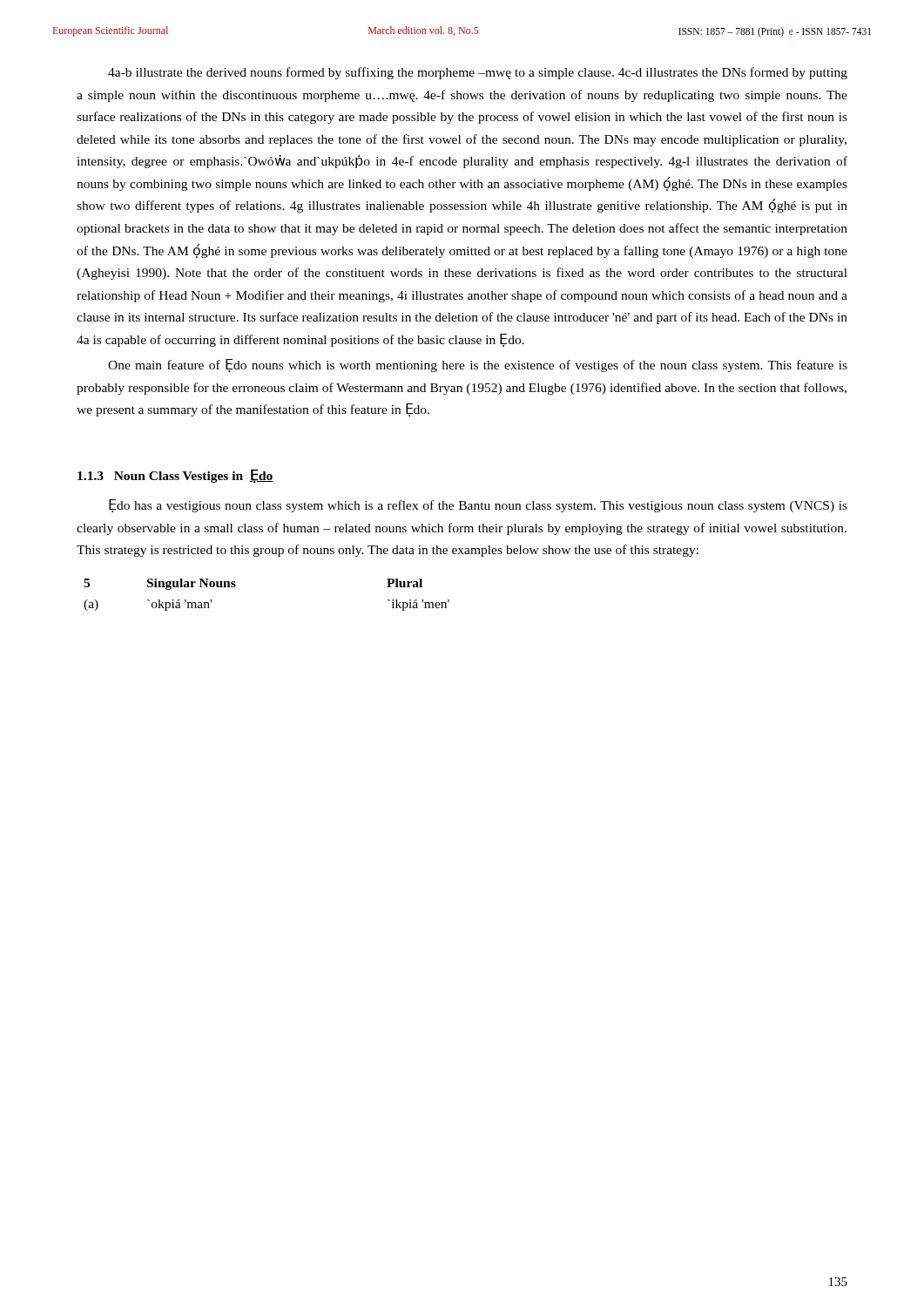The image size is (924, 1307).
Task: Navigate to the passage starting "One main feature of Ẹdo nouns"
Action: coord(462,387)
